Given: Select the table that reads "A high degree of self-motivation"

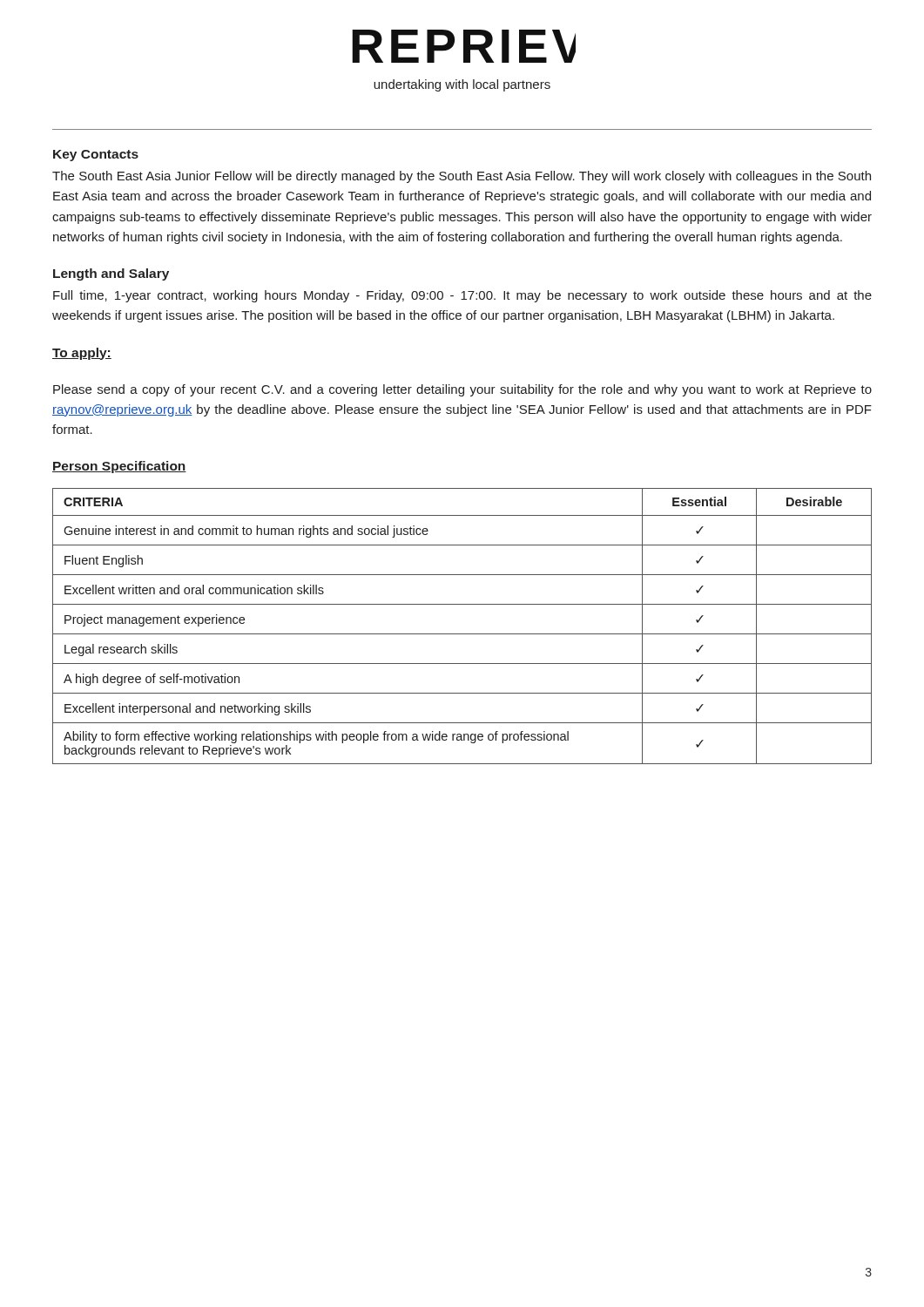Looking at the screenshot, I should tap(462, 626).
